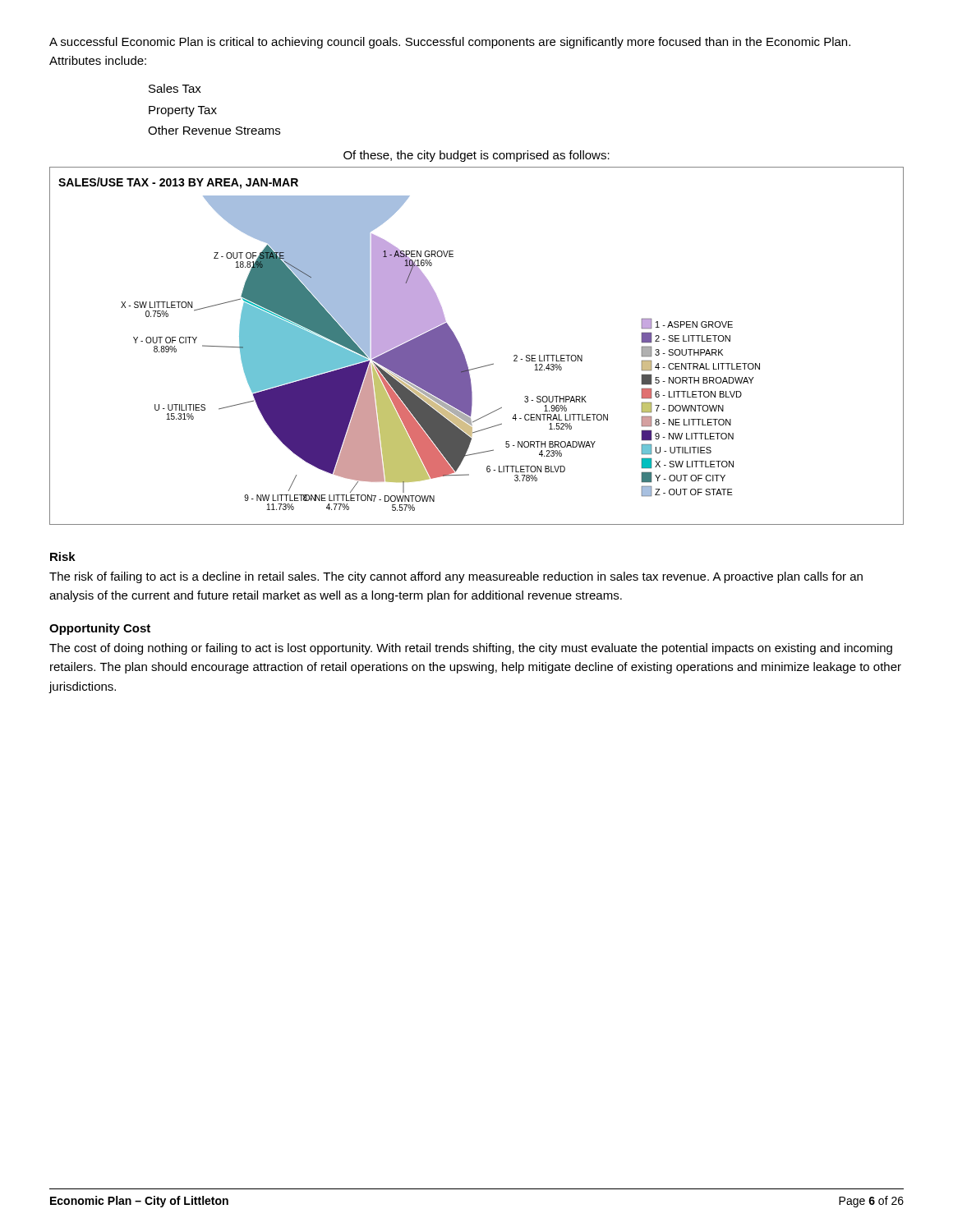Select the block starting "Sales Tax Property Tax Other Revenue Streams"
This screenshot has width=953, height=1232.
click(214, 109)
